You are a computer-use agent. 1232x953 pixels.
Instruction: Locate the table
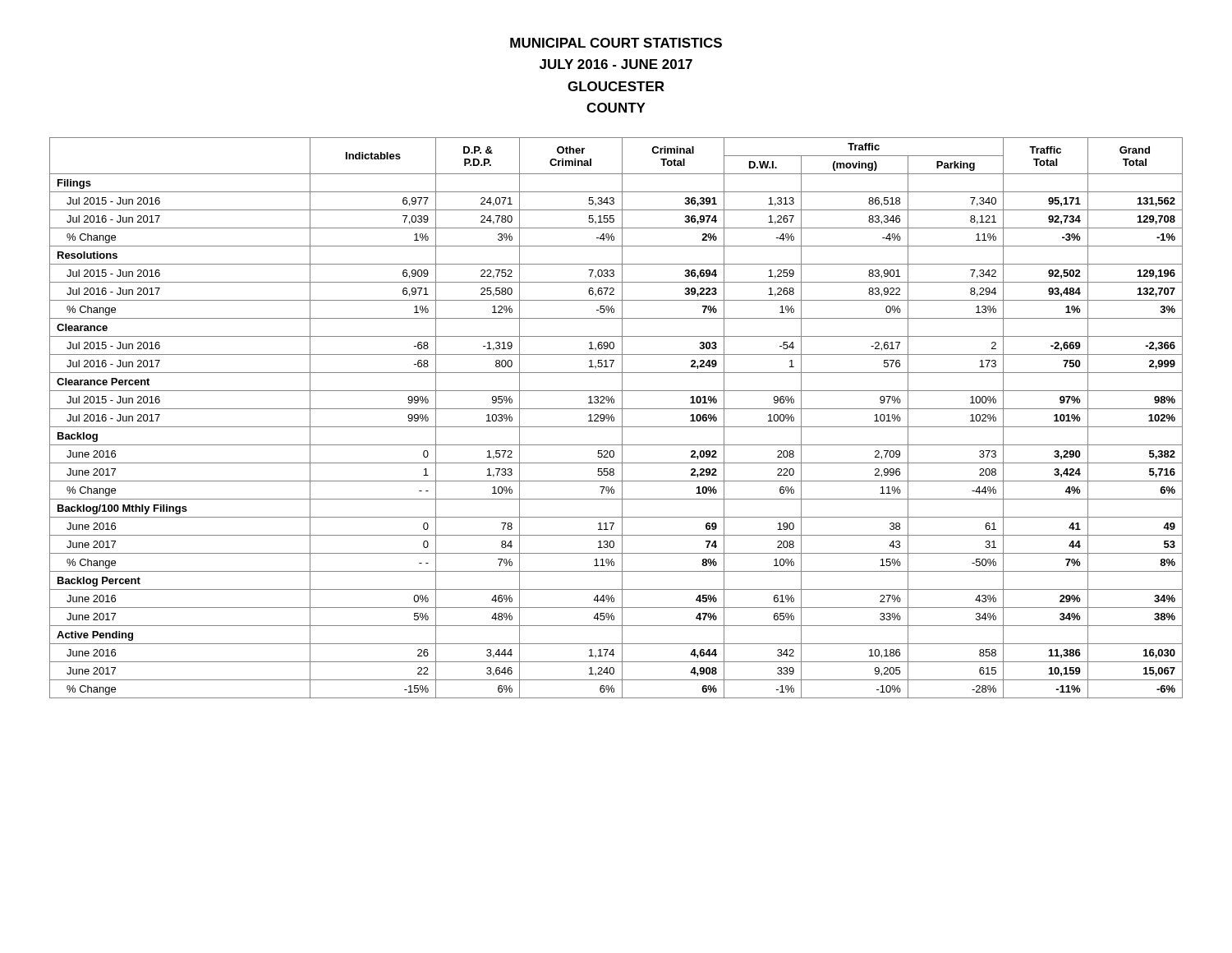point(616,418)
